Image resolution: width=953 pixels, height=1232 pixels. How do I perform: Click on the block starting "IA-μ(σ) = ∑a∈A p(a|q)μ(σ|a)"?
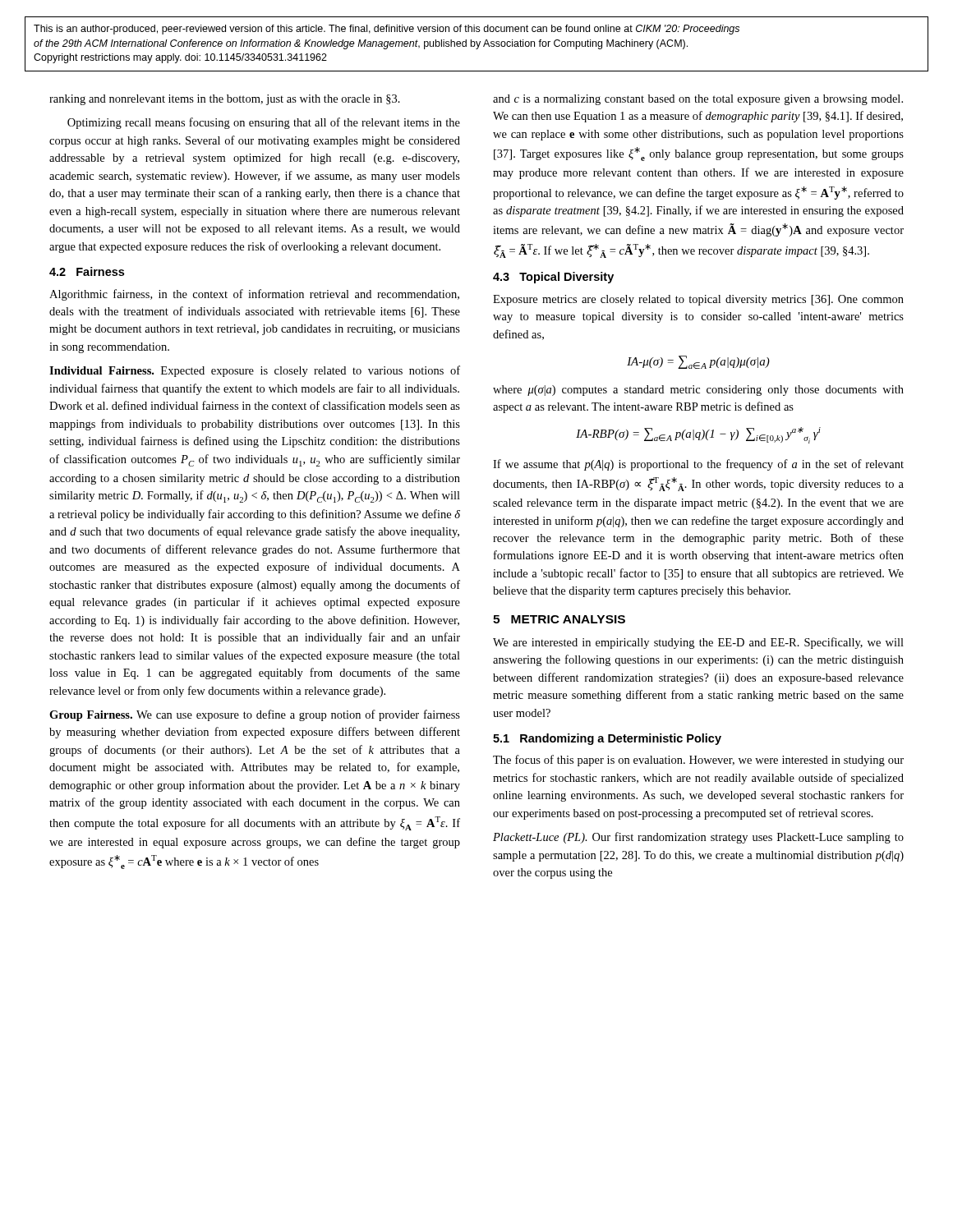(698, 362)
